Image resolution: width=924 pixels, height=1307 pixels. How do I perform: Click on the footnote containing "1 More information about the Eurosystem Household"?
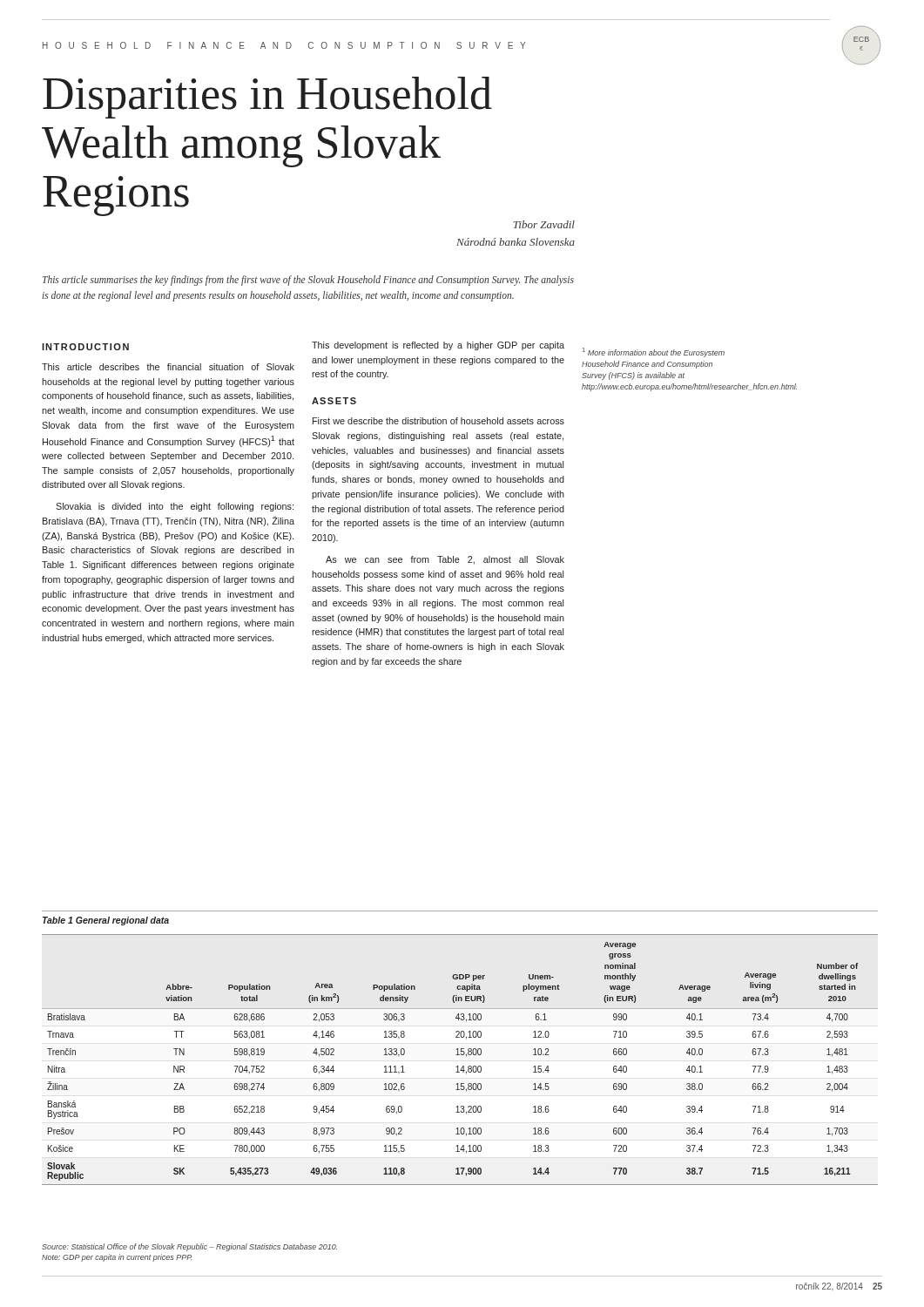(x=660, y=370)
